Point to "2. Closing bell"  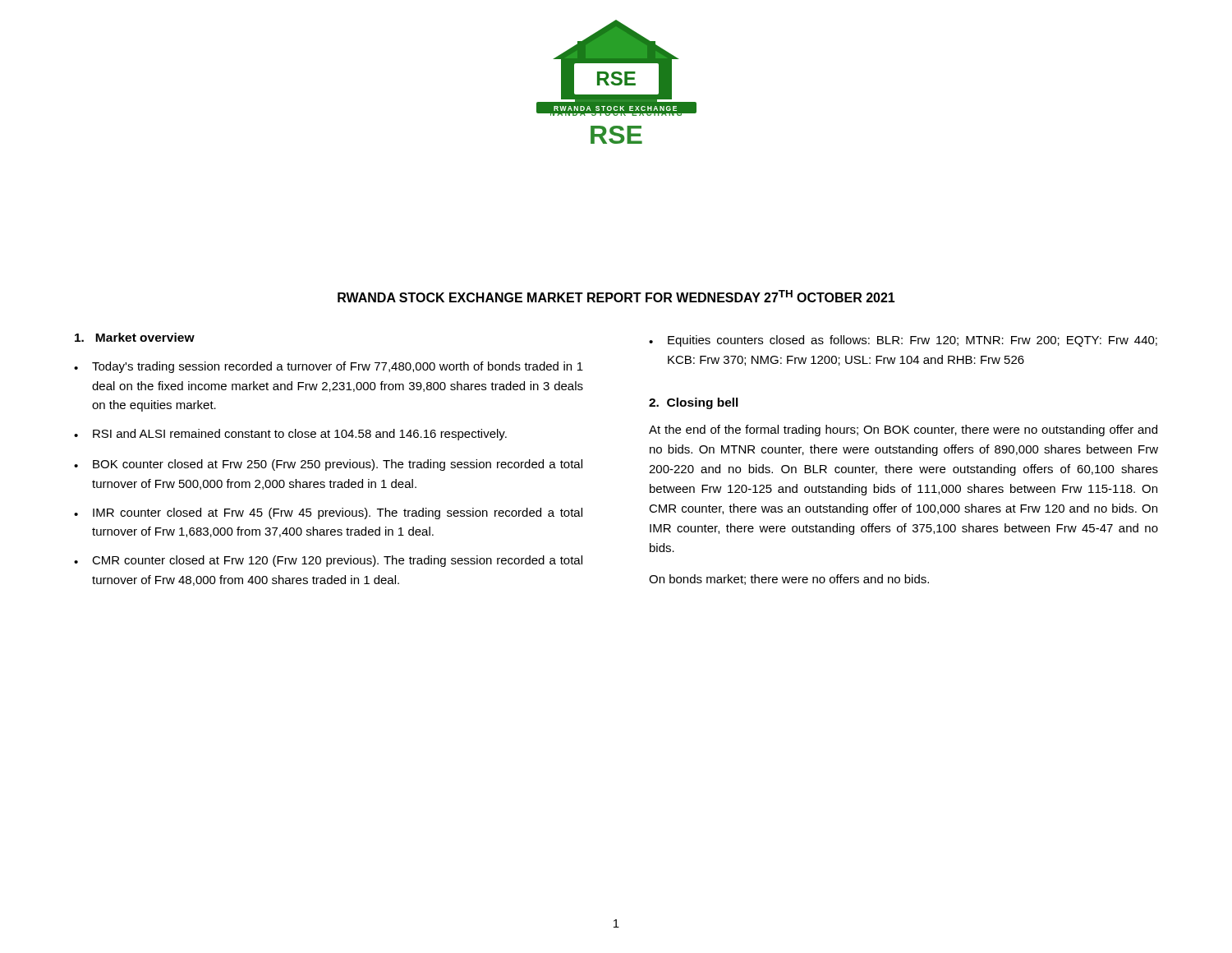[694, 402]
